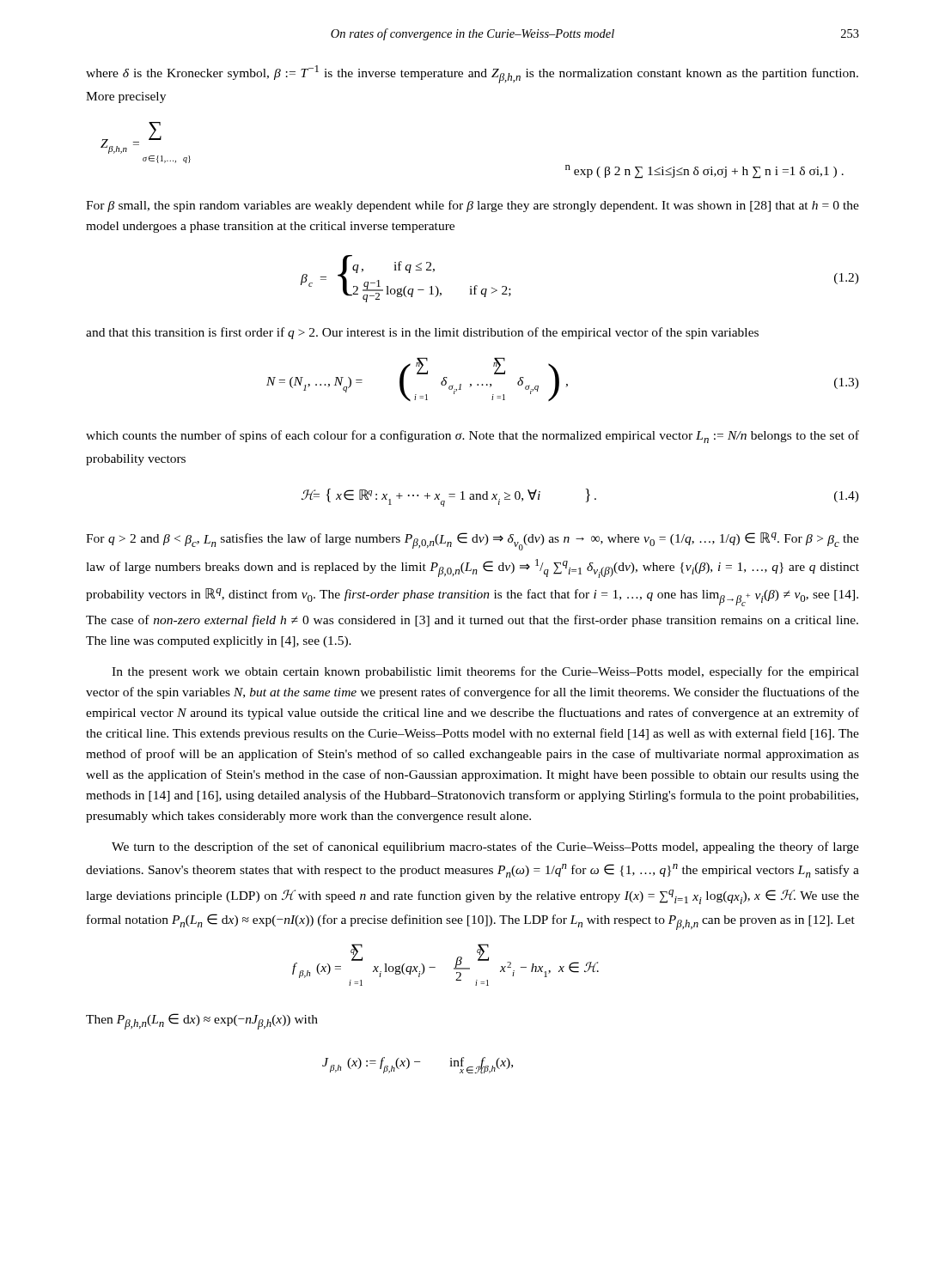945x1288 pixels.
Task: Locate the passage starting "Then Pβ,h,n(Ln ∈ dx) ≈"
Action: click(x=202, y=1020)
